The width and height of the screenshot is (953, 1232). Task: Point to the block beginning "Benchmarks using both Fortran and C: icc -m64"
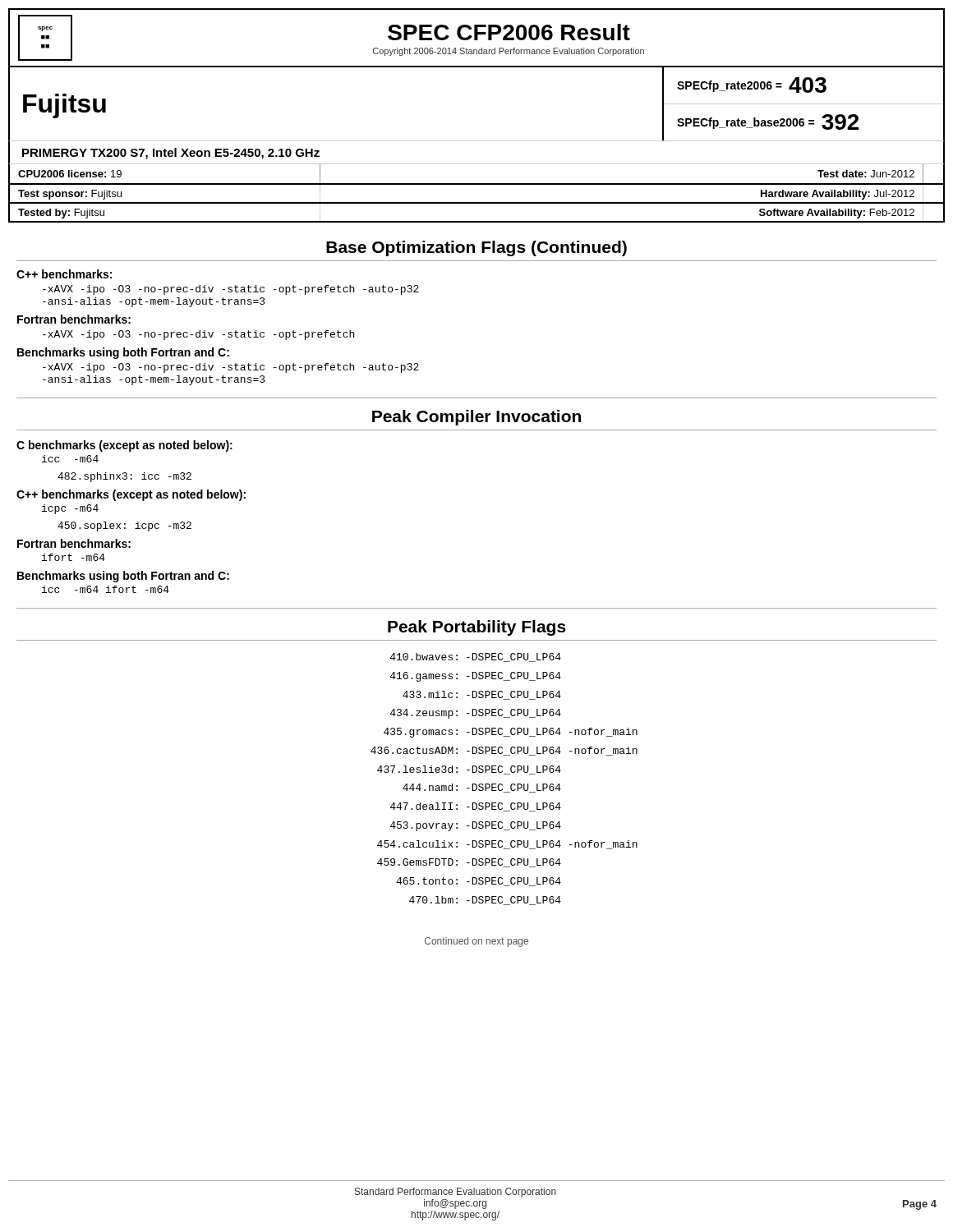coord(123,577)
